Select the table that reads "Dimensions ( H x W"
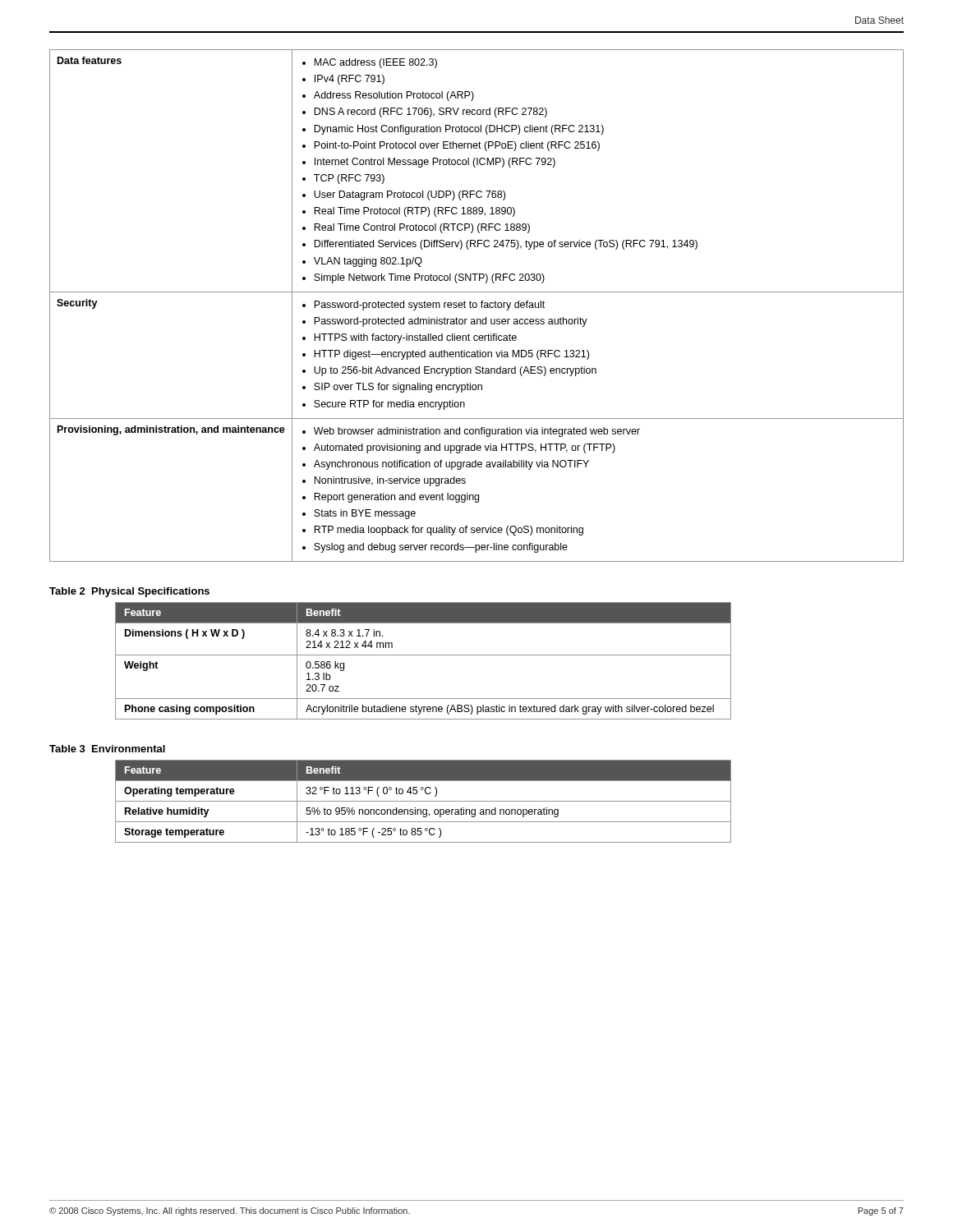953x1232 pixels. 476,660
